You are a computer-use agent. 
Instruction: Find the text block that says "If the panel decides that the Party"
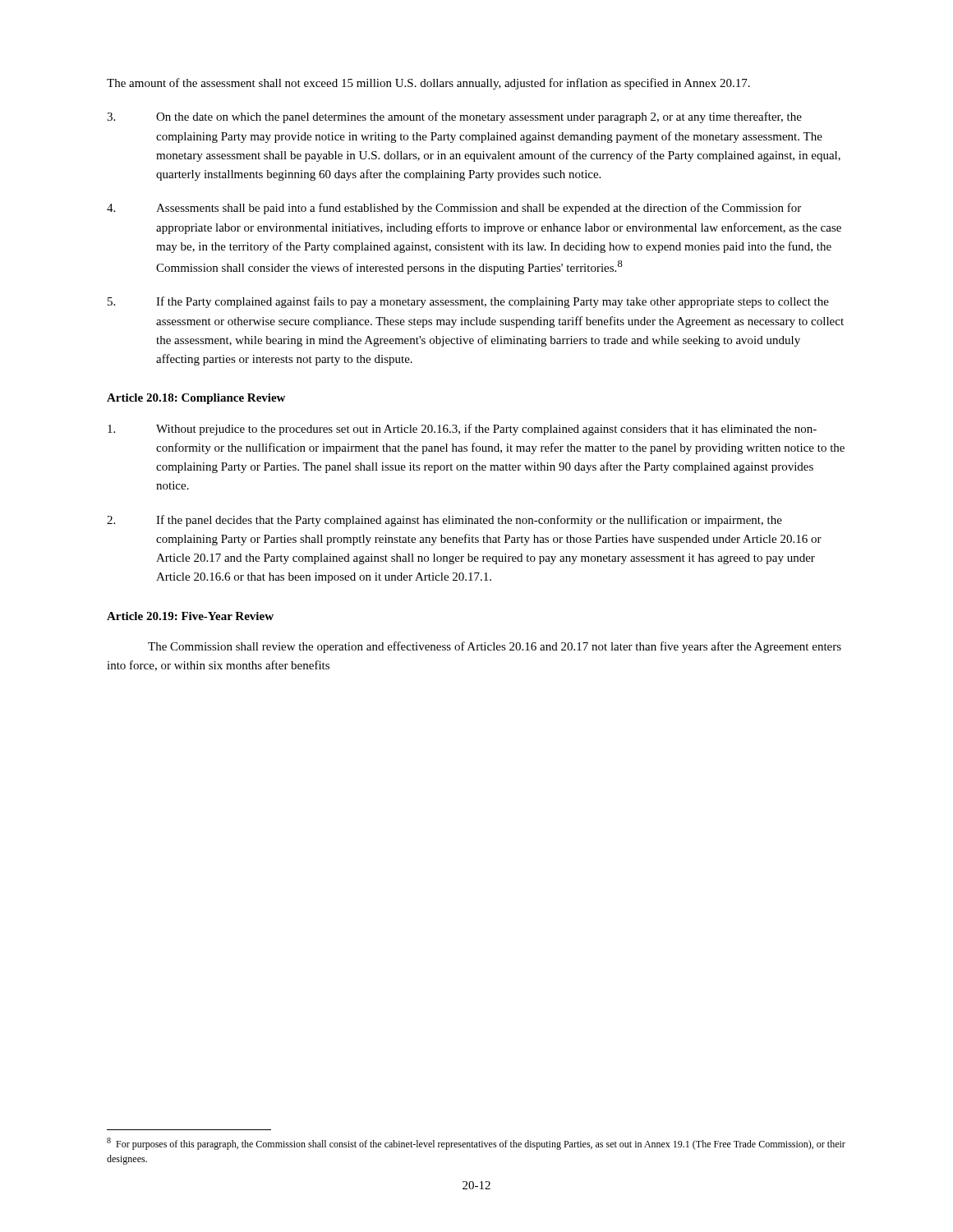[x=476, y=549]
